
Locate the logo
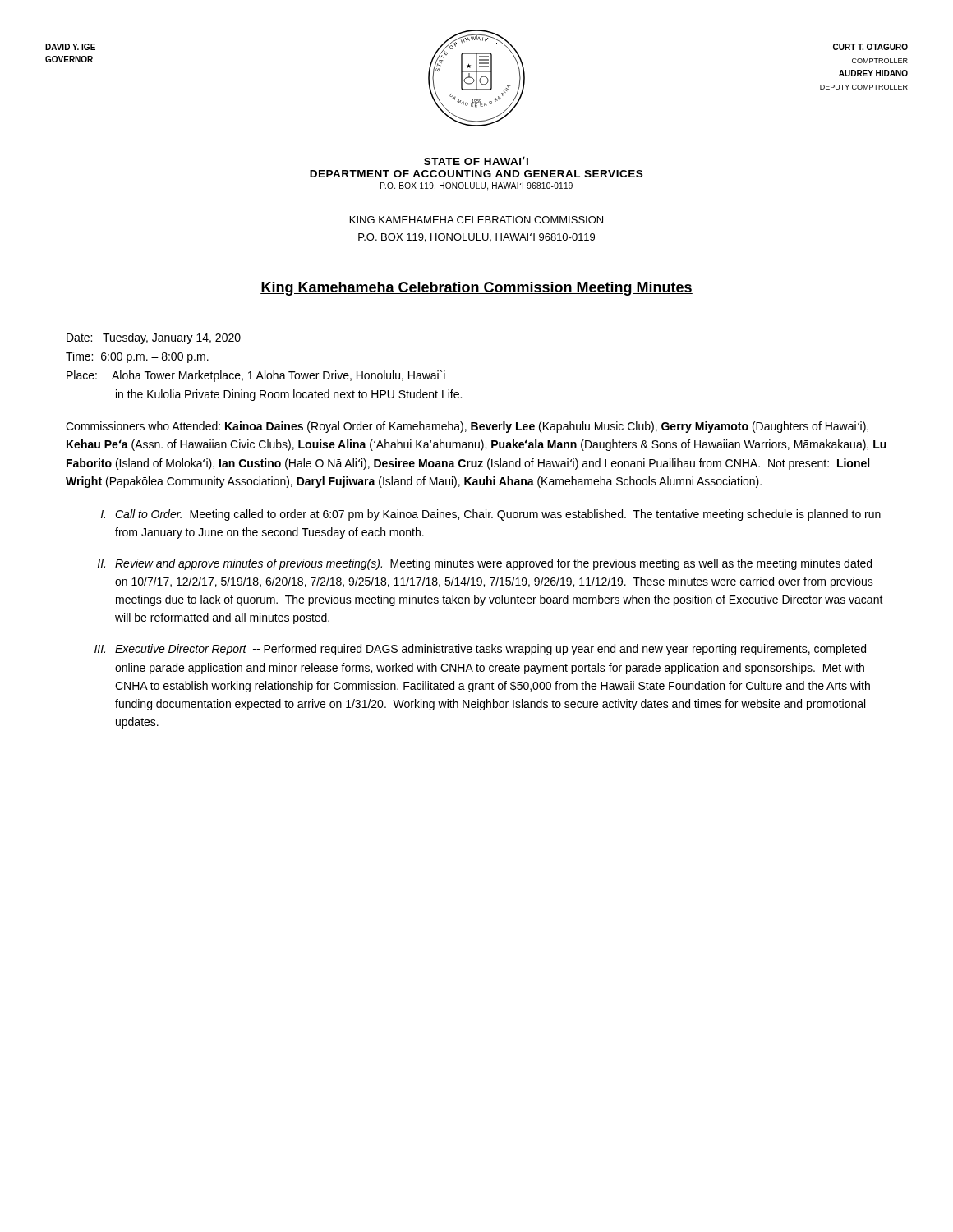pyautogui.click(x=476, y=78)
